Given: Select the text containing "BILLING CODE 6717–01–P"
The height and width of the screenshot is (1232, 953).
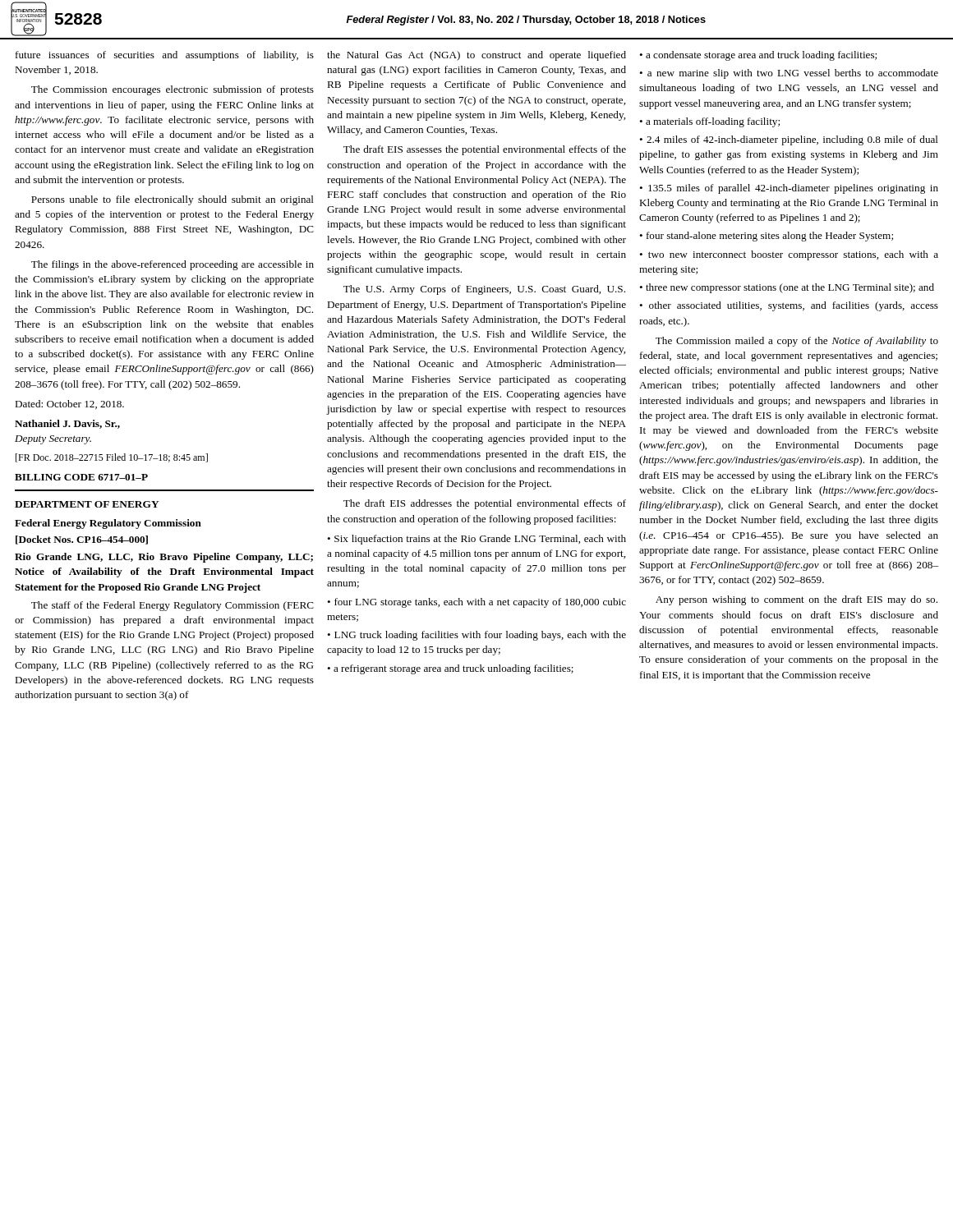Looking at the screenshot, I should pyautogui.click(x=81, y=477).
